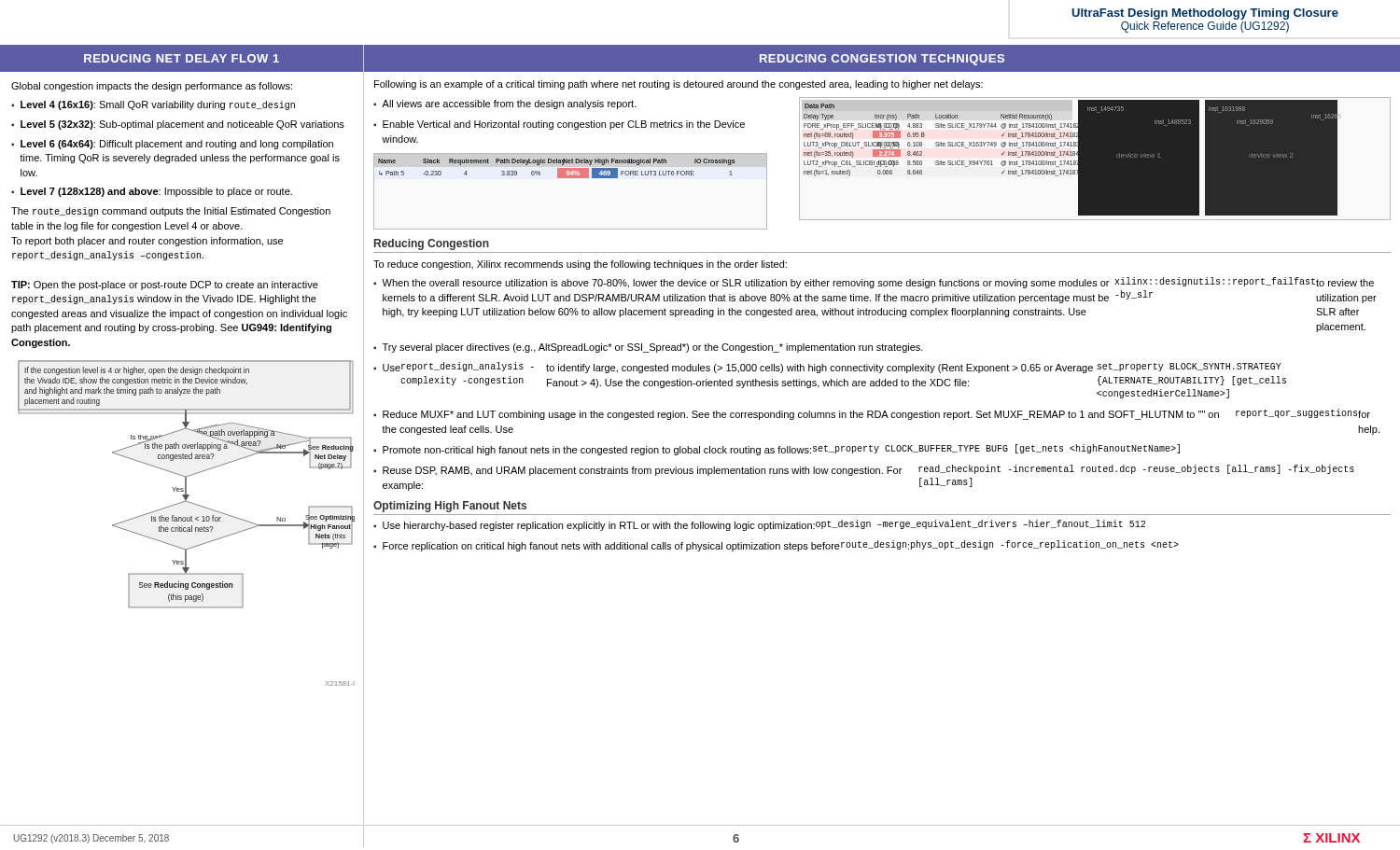This screenshot has width=1400, height=850.
Task: Click on the flowchart
Action: coord(182,527)
